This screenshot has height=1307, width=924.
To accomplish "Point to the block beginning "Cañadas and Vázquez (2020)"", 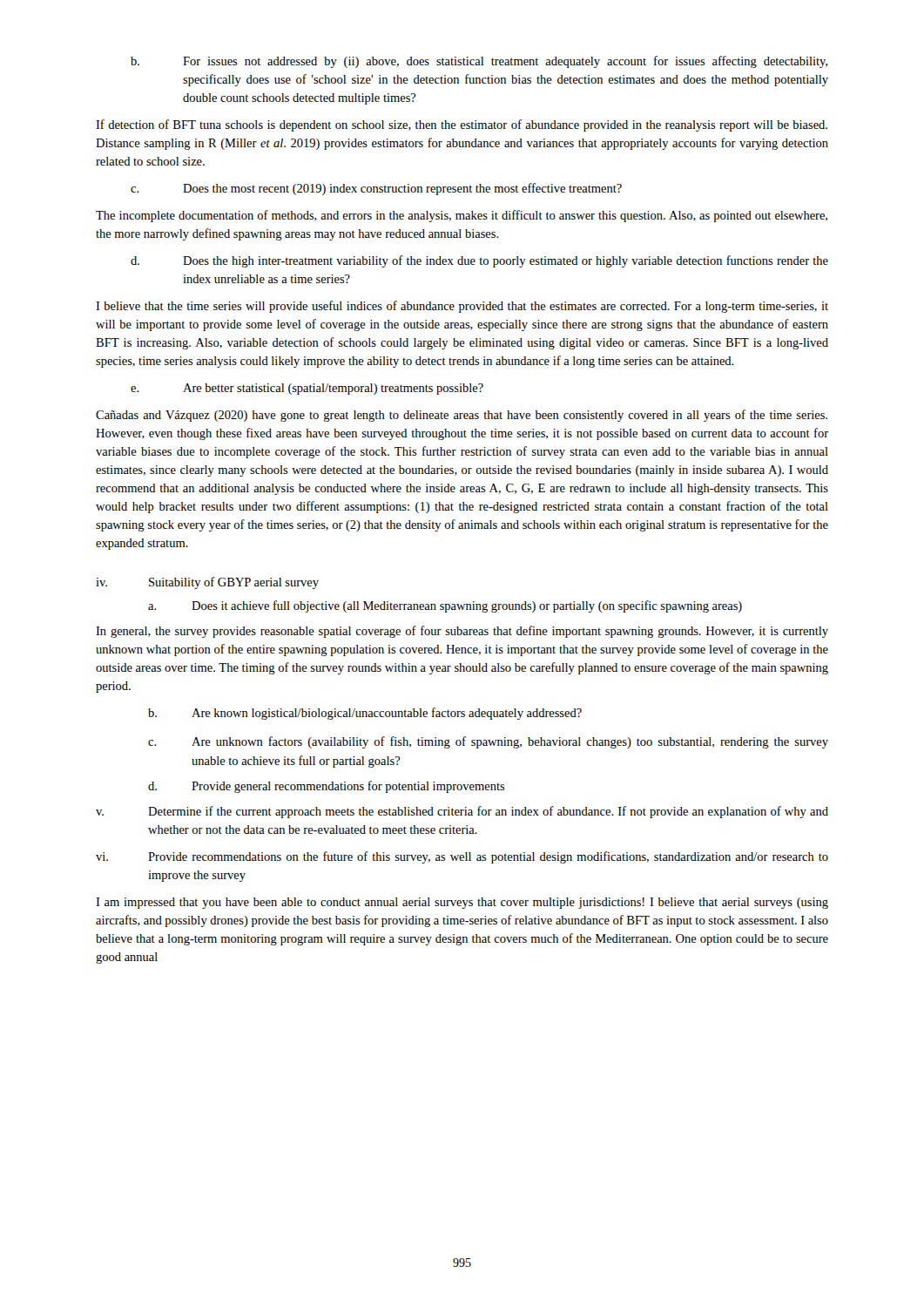I will tap(462, 479).
